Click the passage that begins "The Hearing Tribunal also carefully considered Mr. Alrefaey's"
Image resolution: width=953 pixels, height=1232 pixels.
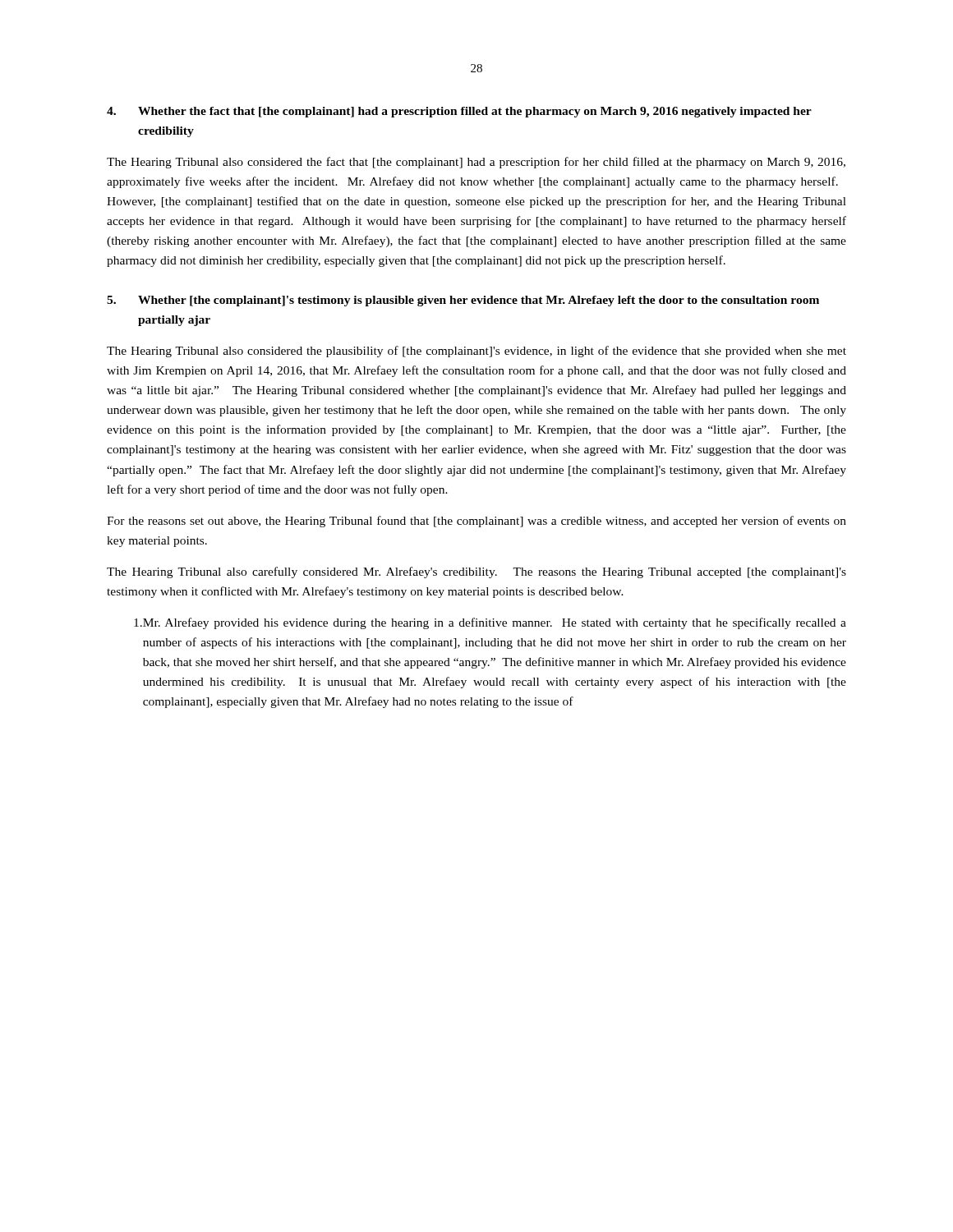[476, 581]
